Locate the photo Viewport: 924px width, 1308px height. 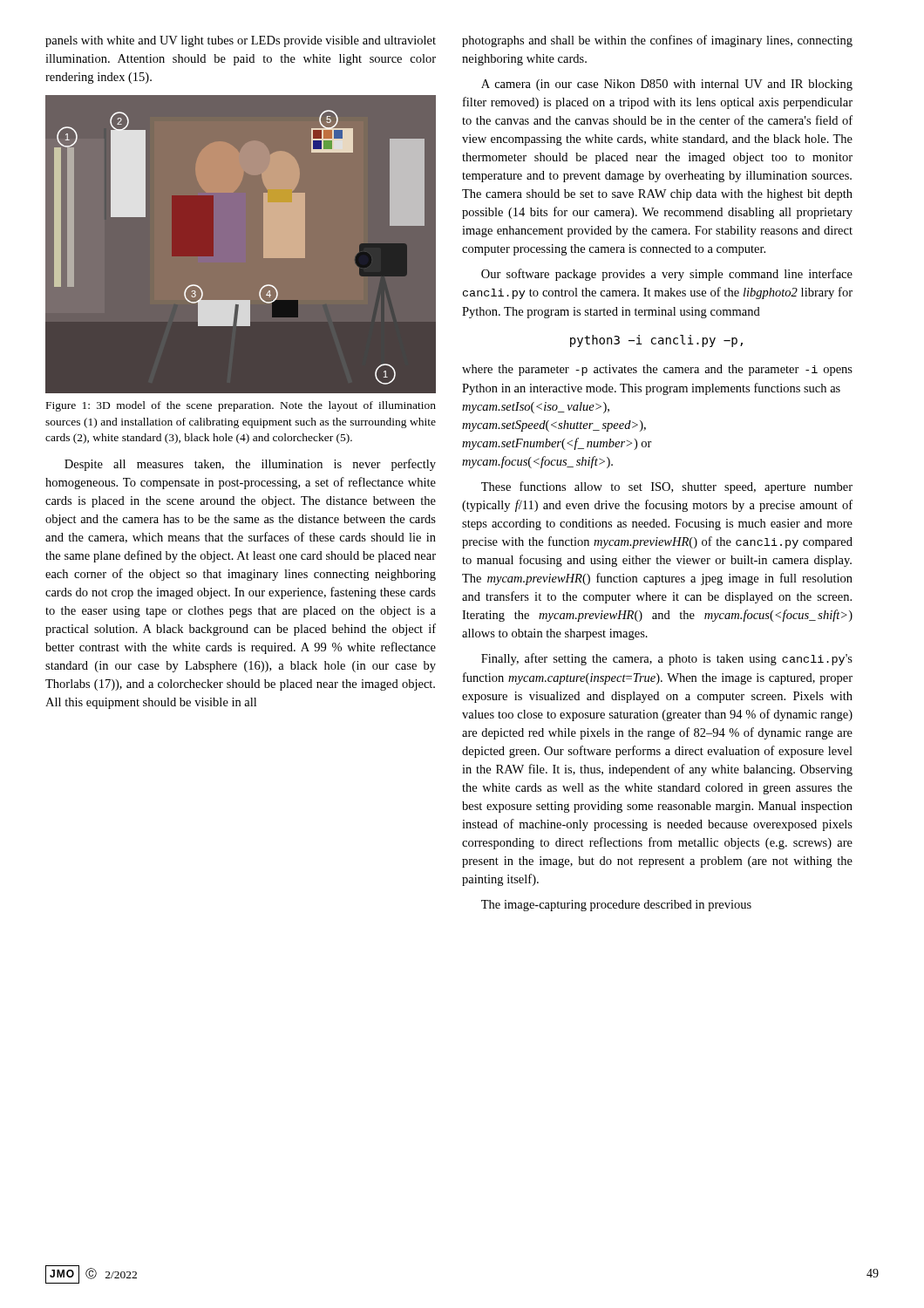[x=241, y=244]
